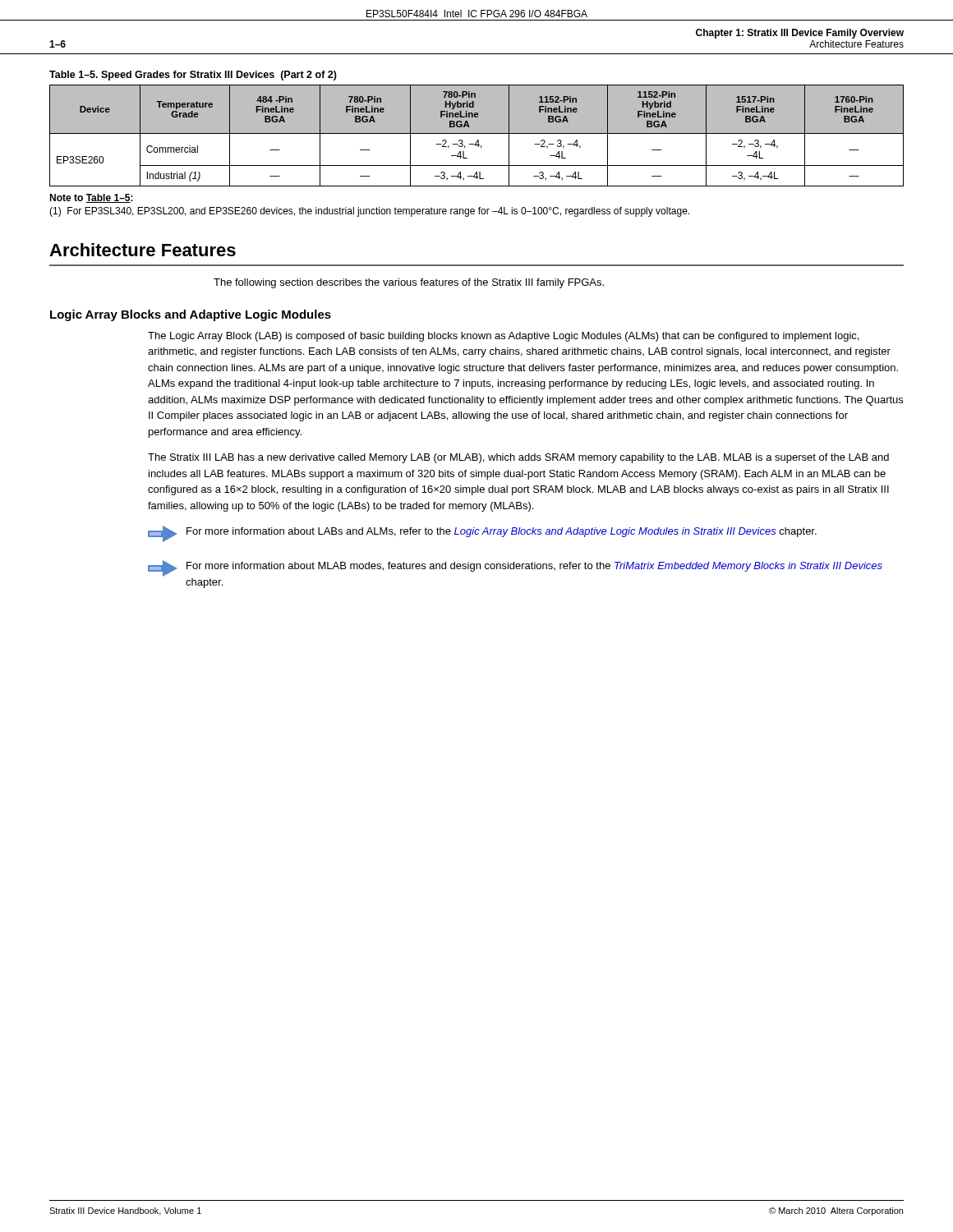
Task: Click on the table containing "780-Pin FineLine BGA"
Action: pos(476,136)
